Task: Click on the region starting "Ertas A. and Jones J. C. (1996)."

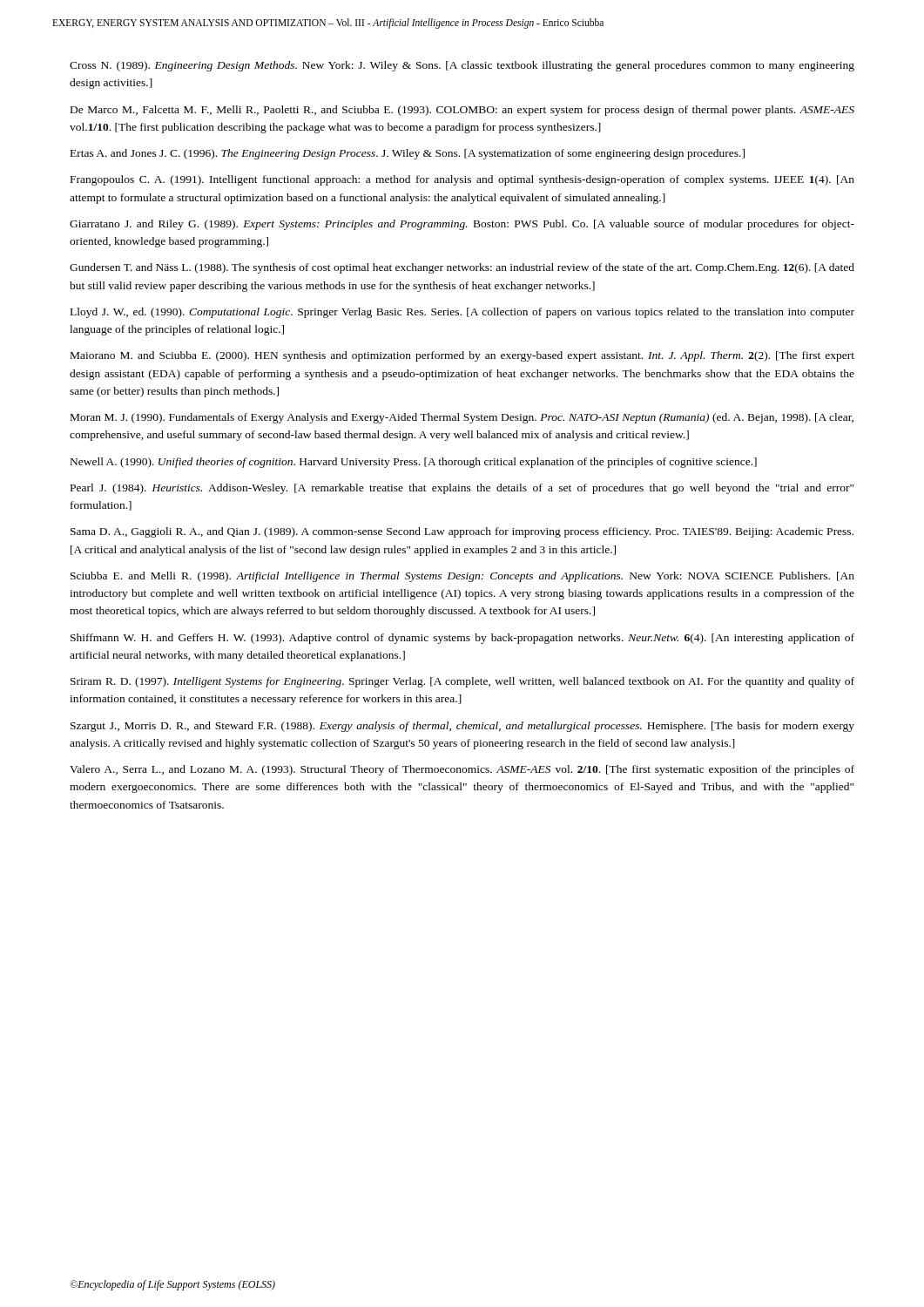Action: point(408,153)
